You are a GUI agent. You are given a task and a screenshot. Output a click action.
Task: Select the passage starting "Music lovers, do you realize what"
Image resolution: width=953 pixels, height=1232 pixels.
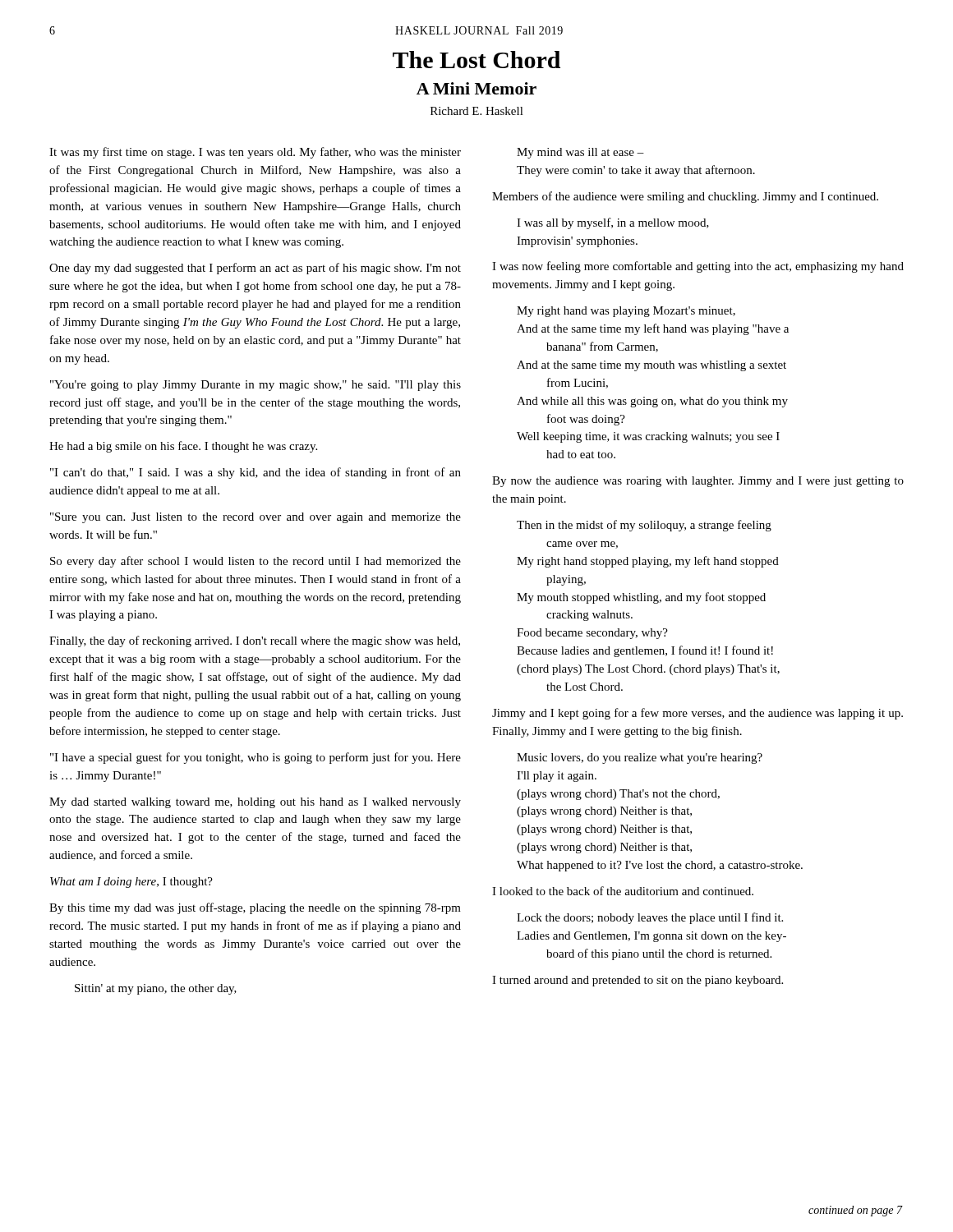(640, 759)
